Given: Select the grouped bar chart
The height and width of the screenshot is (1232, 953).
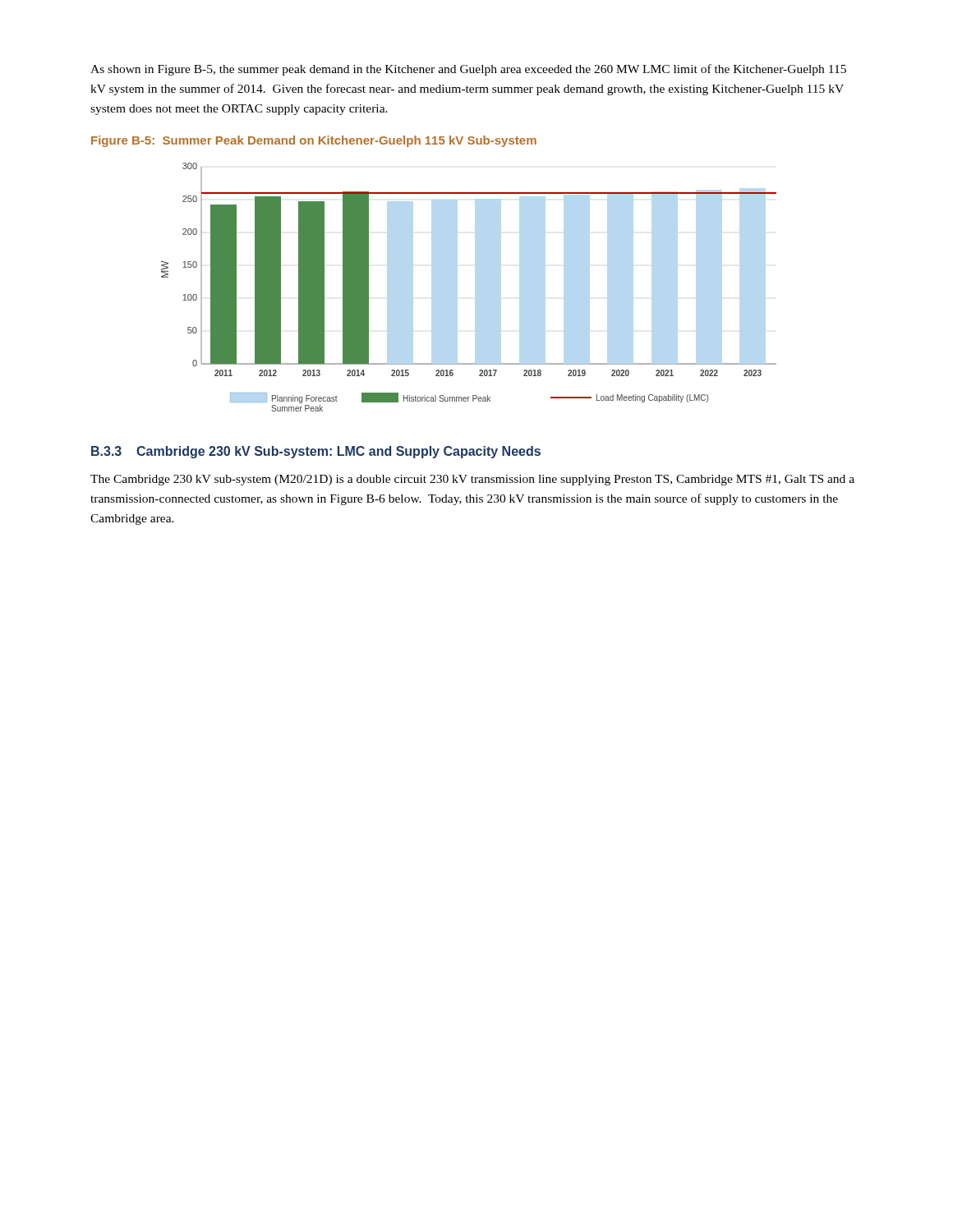Looking at the screenshot, I should coord(476,290).
